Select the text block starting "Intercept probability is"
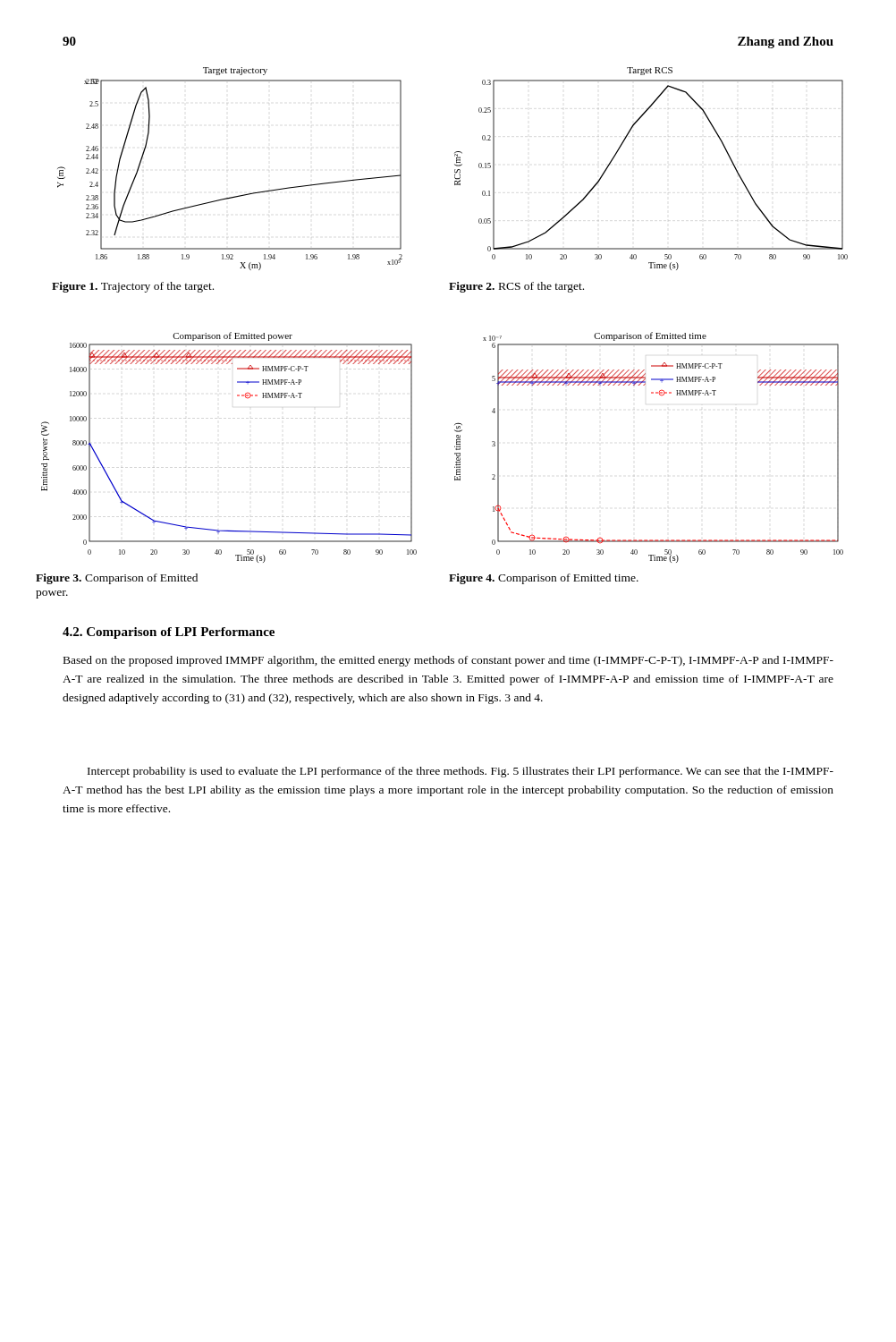Viewport: 896px width, 1342px height. [448, 790]
